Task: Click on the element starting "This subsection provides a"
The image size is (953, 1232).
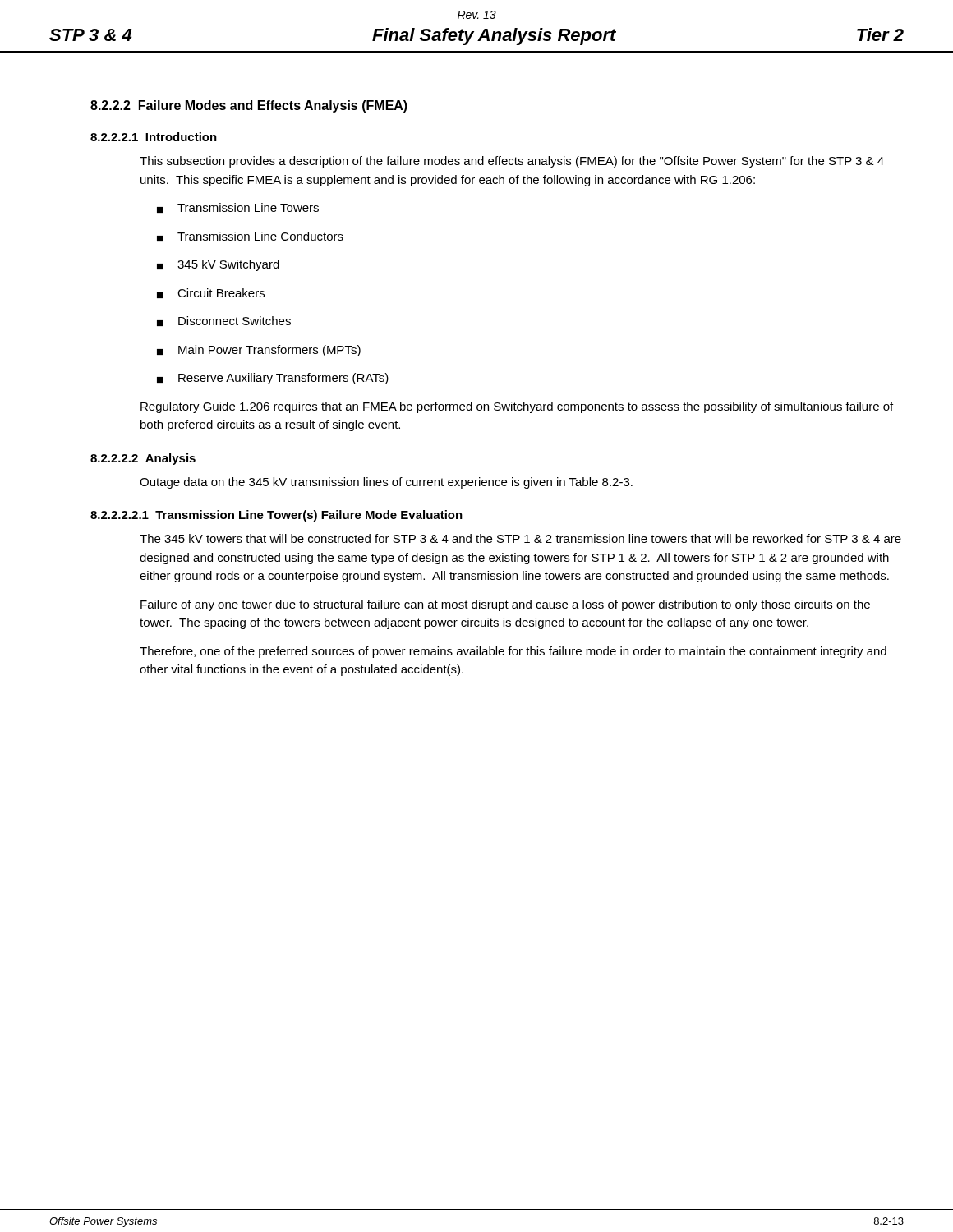Action: pyautogui.click(x=512, y=170)
